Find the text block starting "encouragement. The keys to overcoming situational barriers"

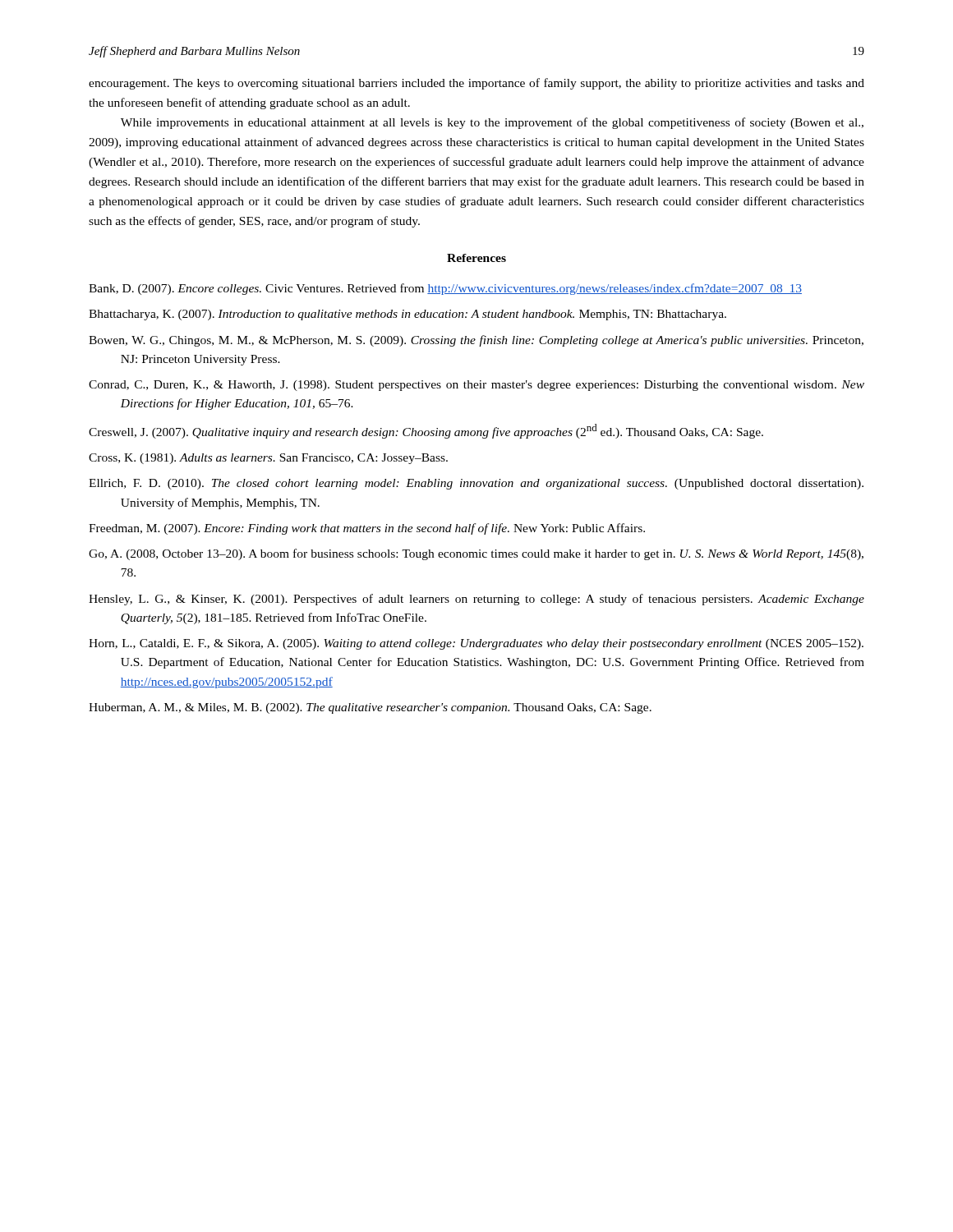[476, 93]
